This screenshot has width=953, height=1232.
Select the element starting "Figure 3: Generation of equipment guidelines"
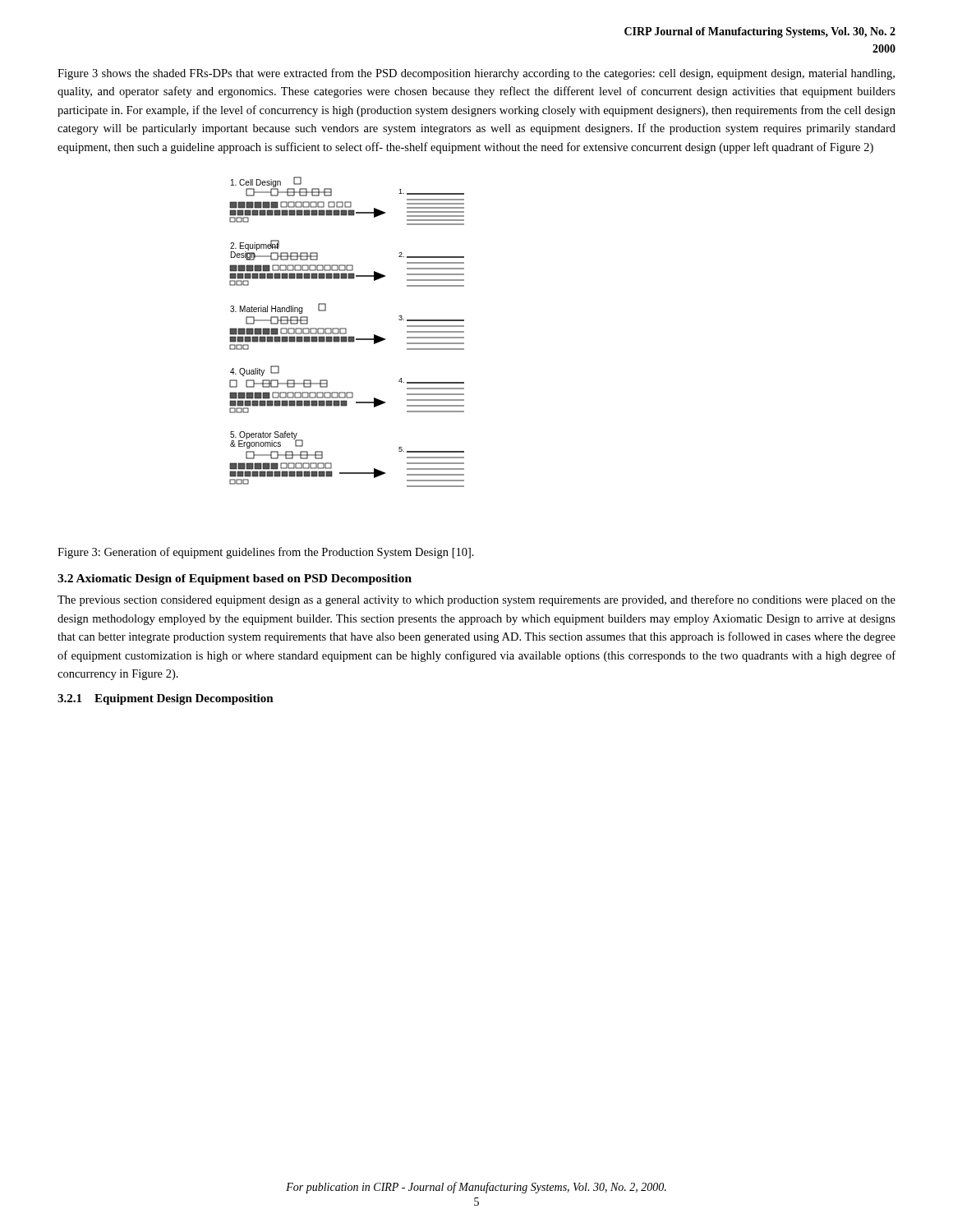click(266, 552)
